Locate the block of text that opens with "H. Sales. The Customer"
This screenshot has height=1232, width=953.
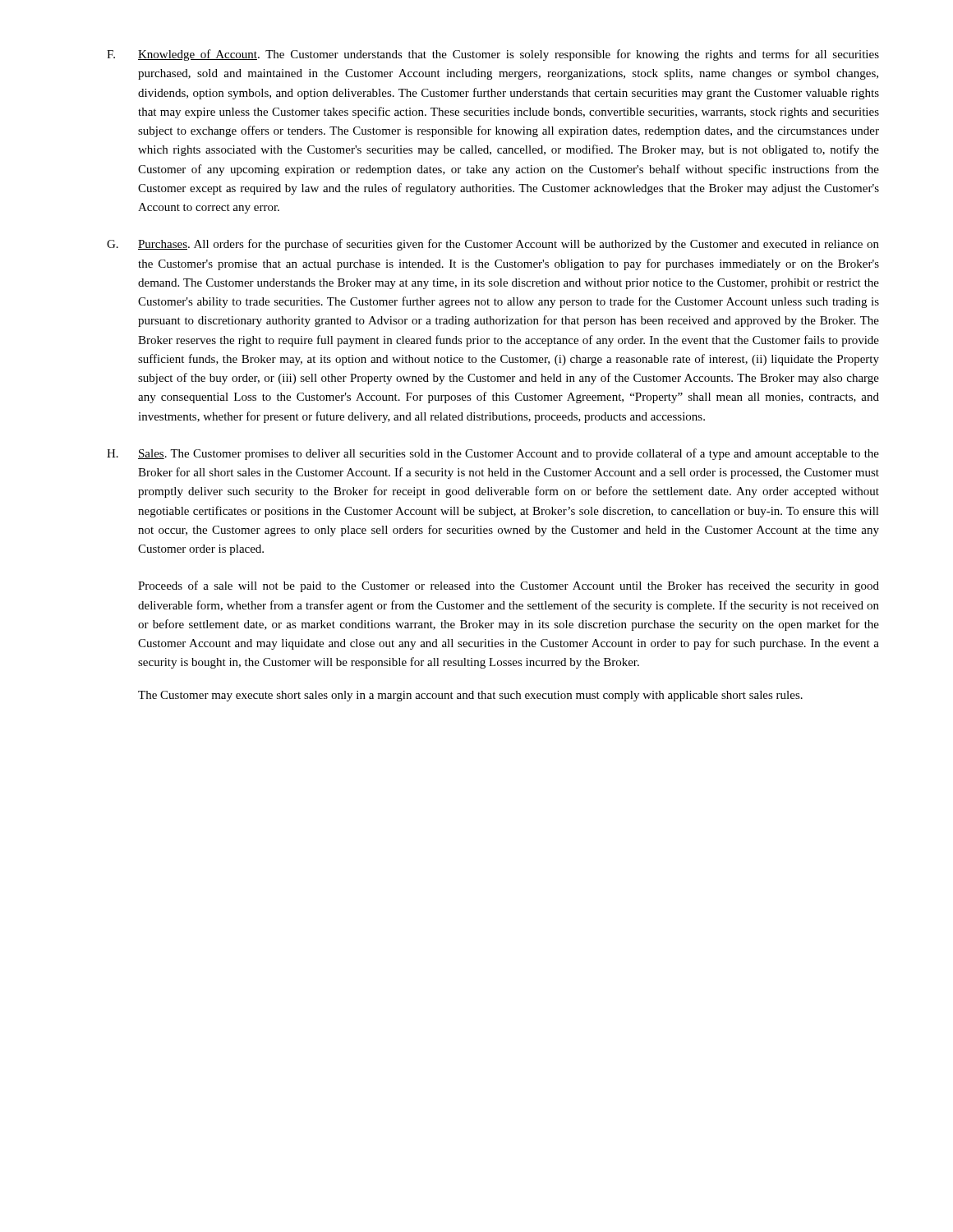pos(493,501)
